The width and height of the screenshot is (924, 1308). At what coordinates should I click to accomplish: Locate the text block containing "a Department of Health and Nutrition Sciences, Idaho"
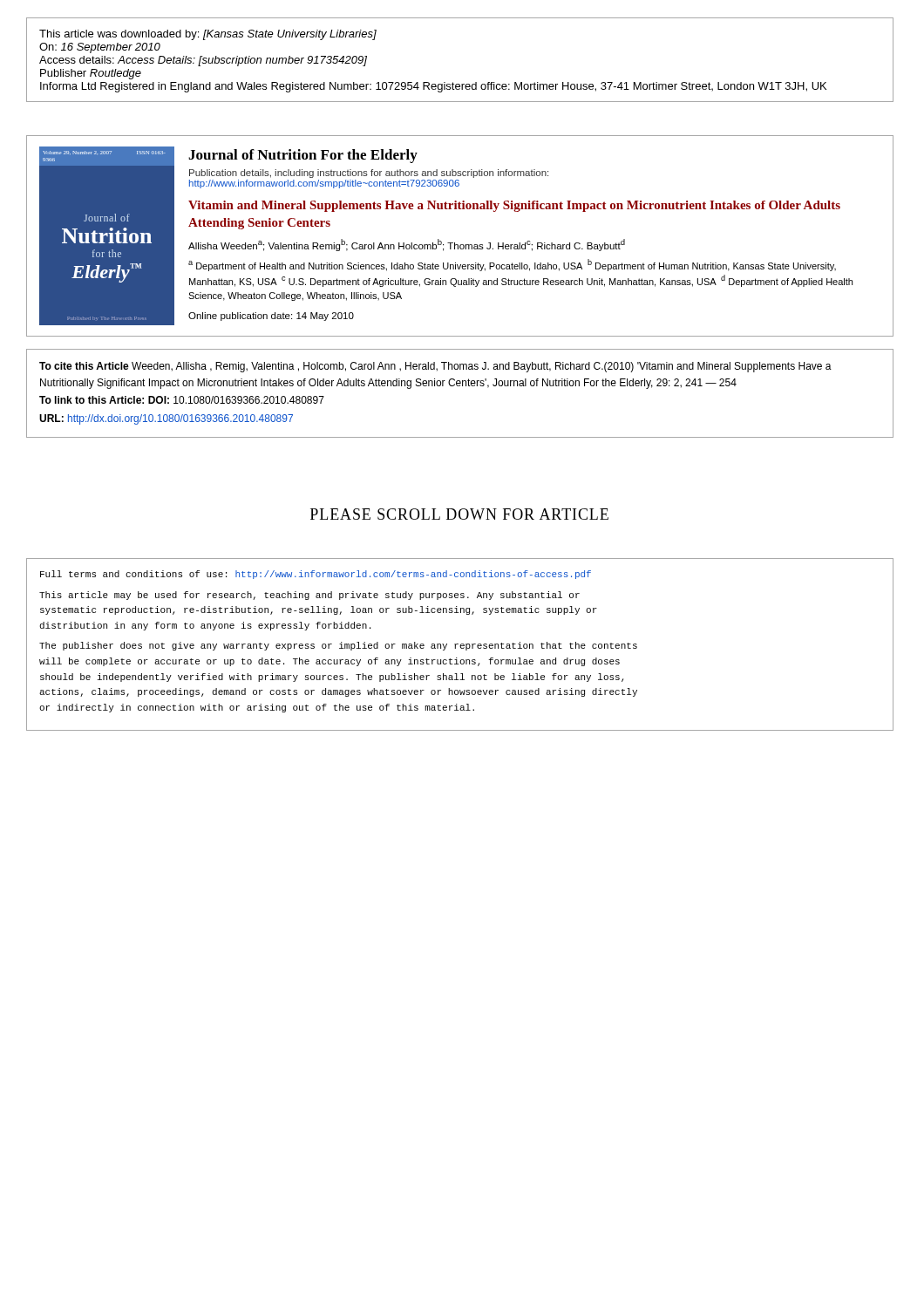pos(521,280)
